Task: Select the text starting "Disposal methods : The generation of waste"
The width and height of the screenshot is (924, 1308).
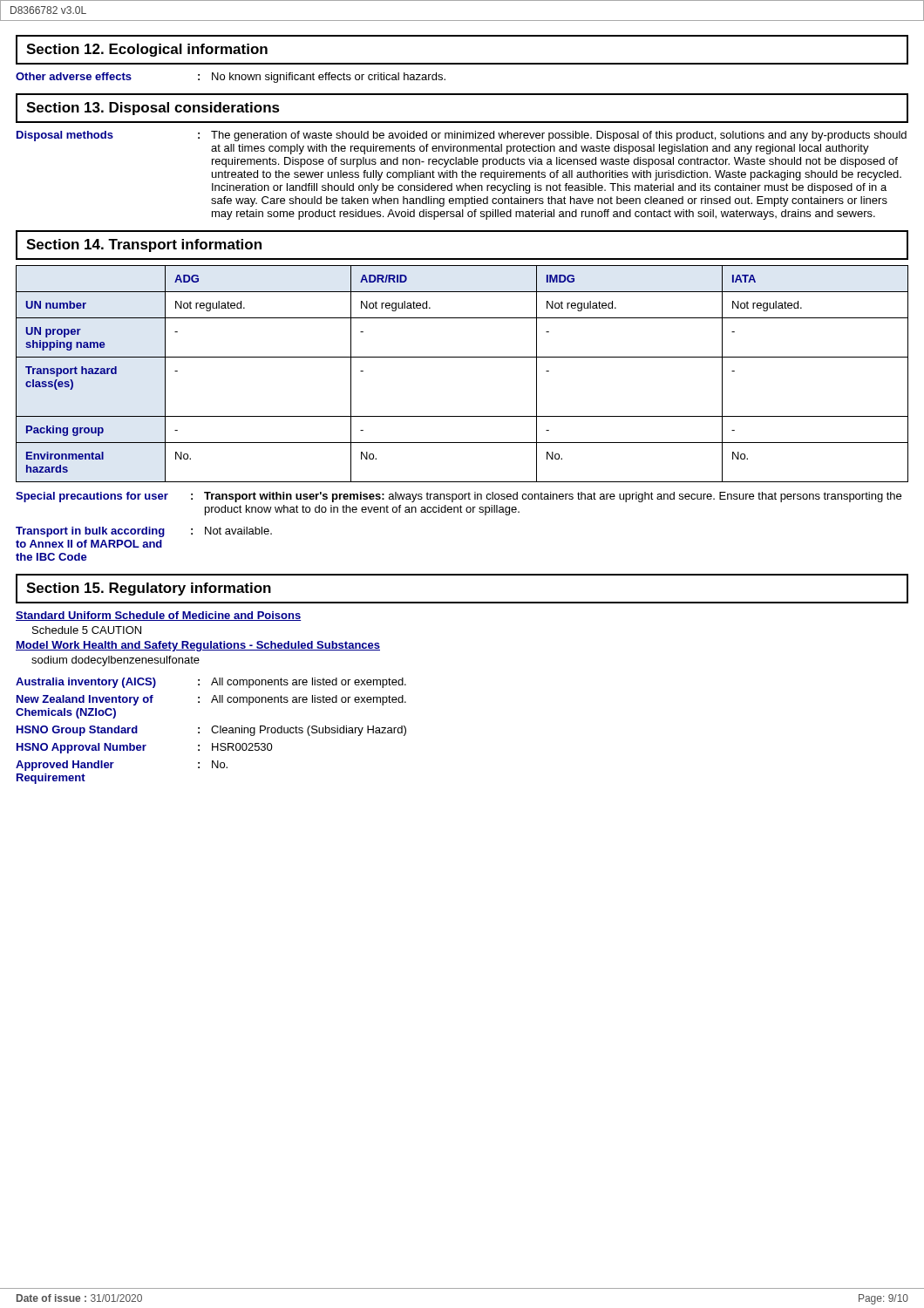Action: click(462, 174)
